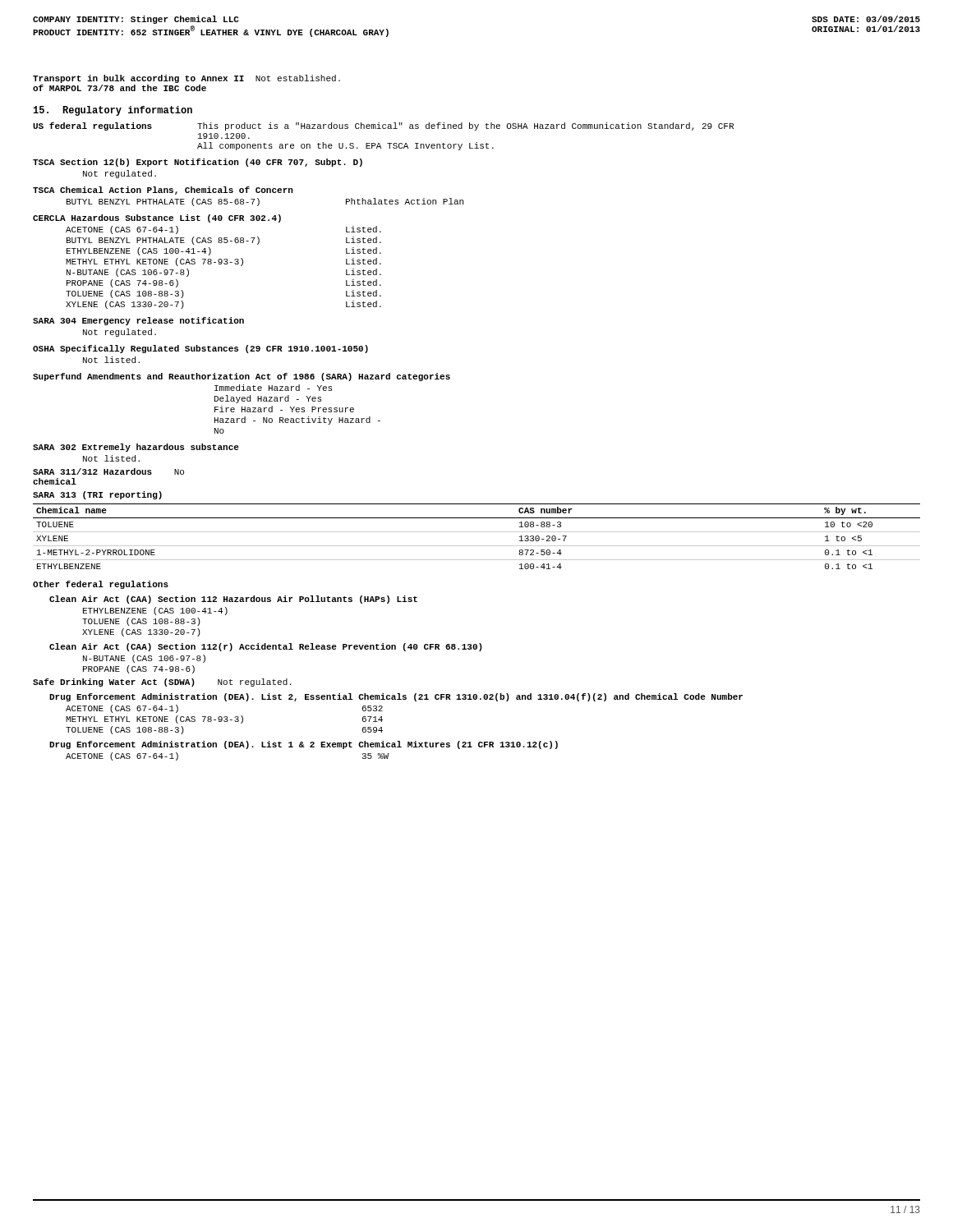953x1232 pixels.
Task: Find the table that mentions "10 to <20"
Action: pos(476,538)
